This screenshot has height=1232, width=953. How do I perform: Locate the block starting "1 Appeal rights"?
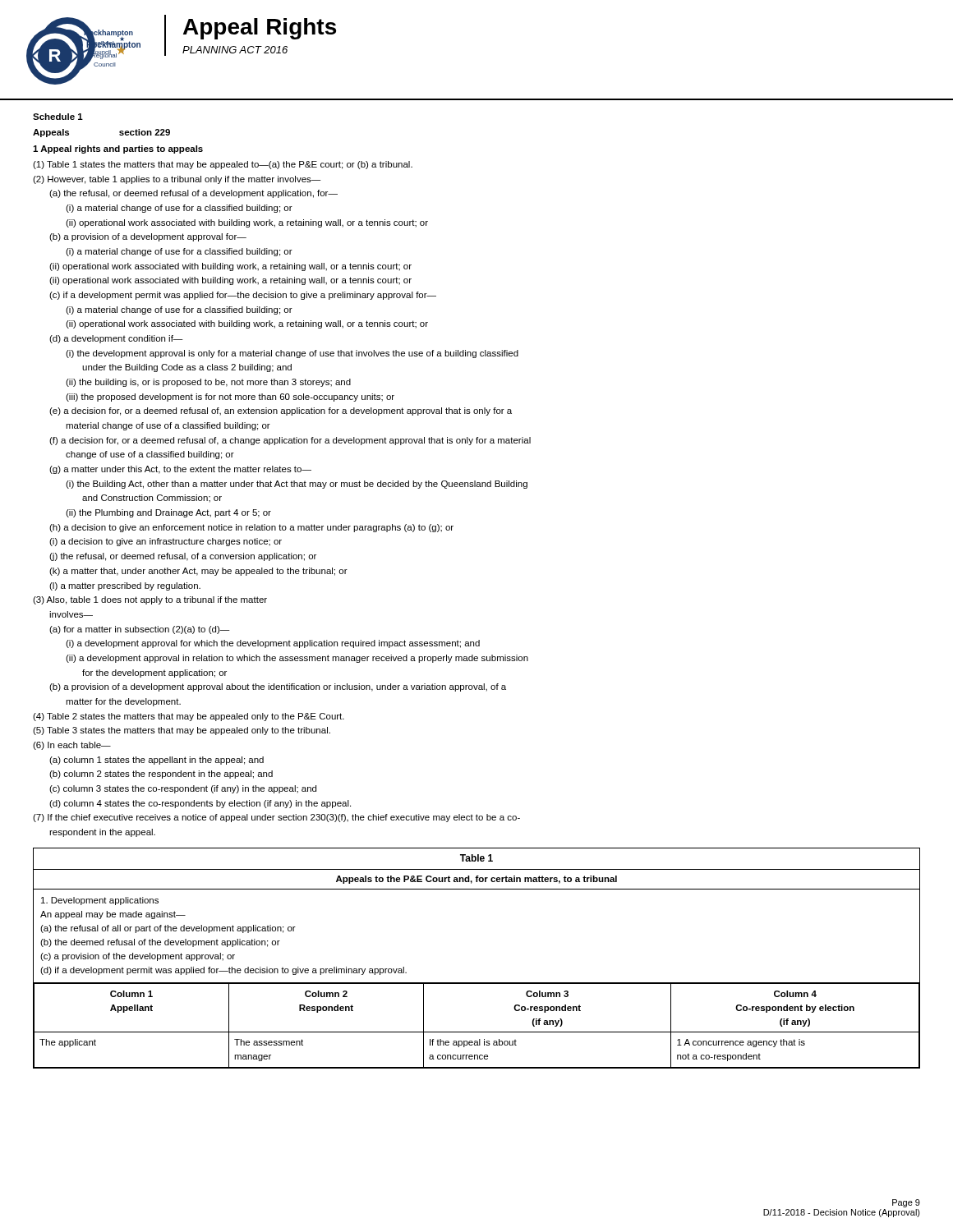[x=118, y=149]
